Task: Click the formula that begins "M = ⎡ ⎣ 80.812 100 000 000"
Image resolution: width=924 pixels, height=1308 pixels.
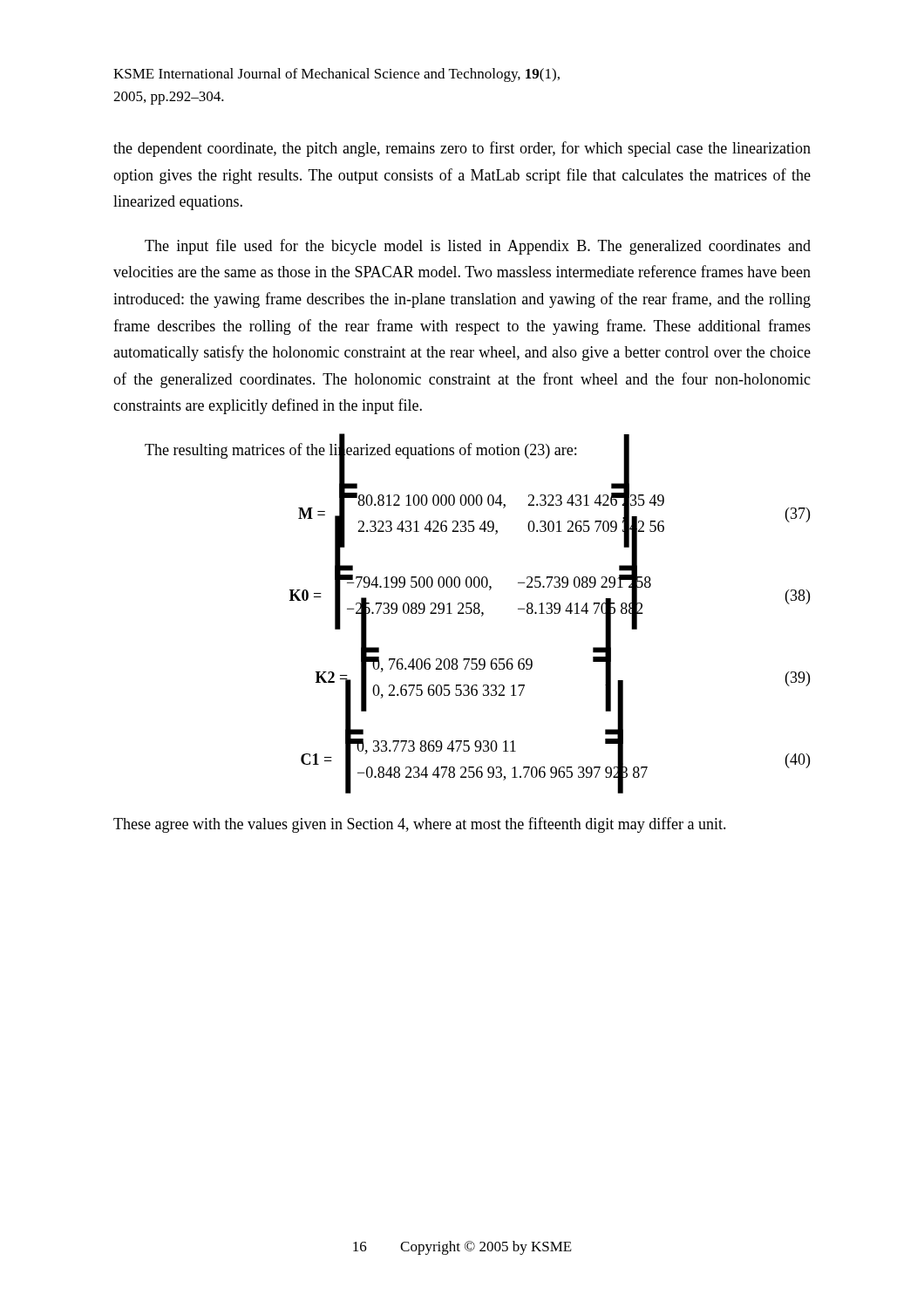Action: pyautogui.click(x=554, y=514)
